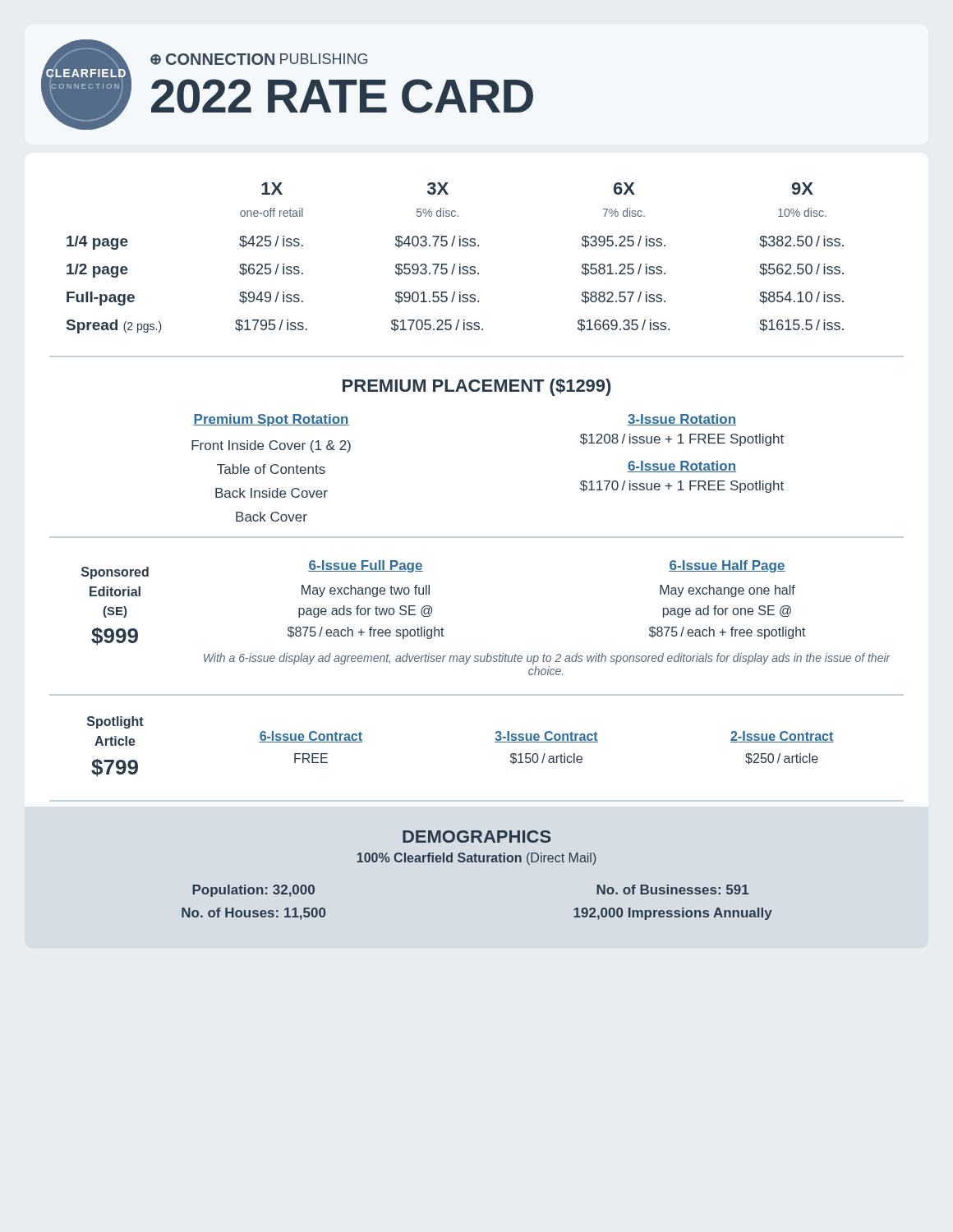The height and width of the screenshot is (1232, 953).
Task: Select the text block starting "Sponsored Editorial (SE) $999 6-Issue Full Page May"
Action: (93, 570)
